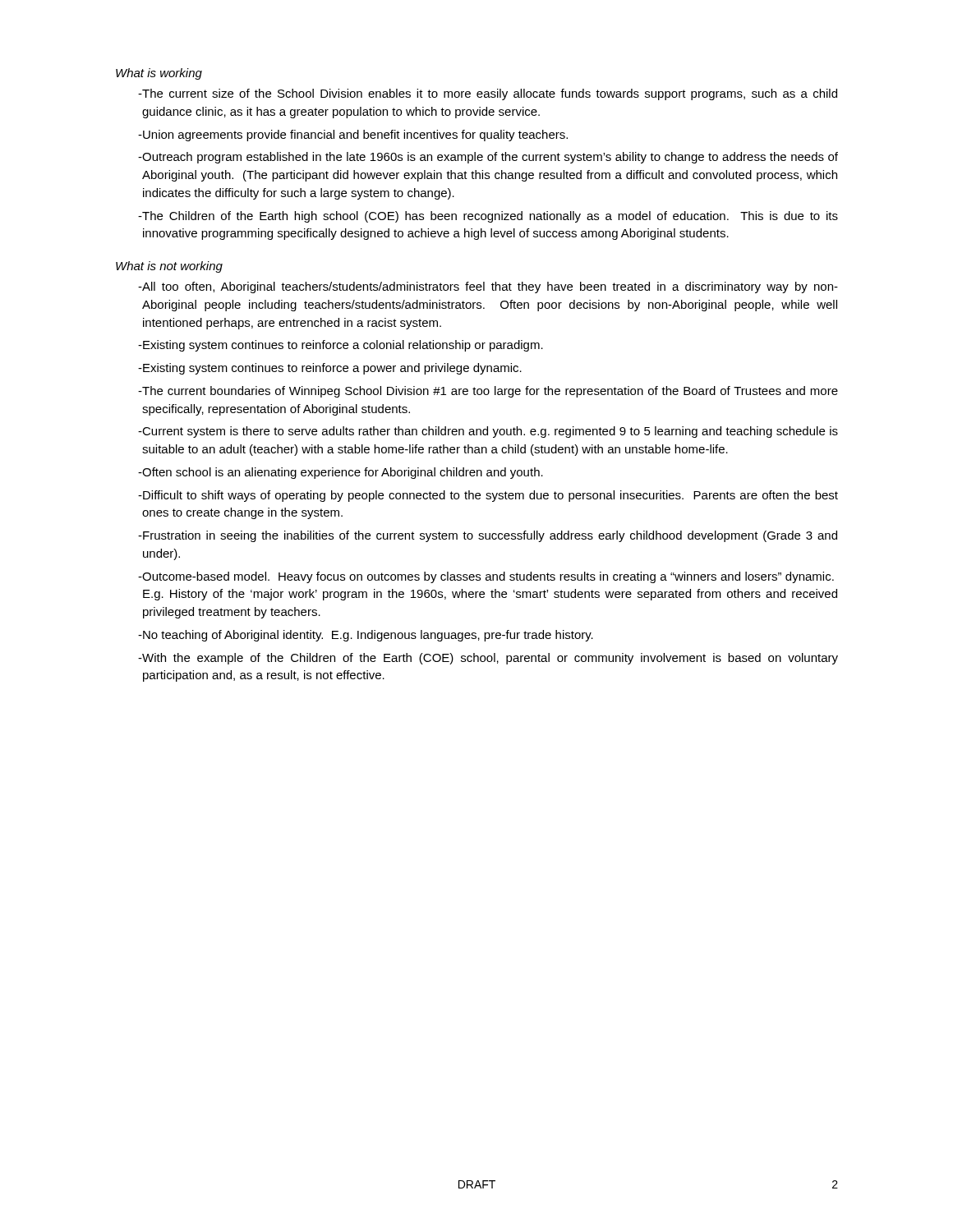Find the block on this page that starts "- All too often,"
953x1232 pixels.
coord(476,304)
